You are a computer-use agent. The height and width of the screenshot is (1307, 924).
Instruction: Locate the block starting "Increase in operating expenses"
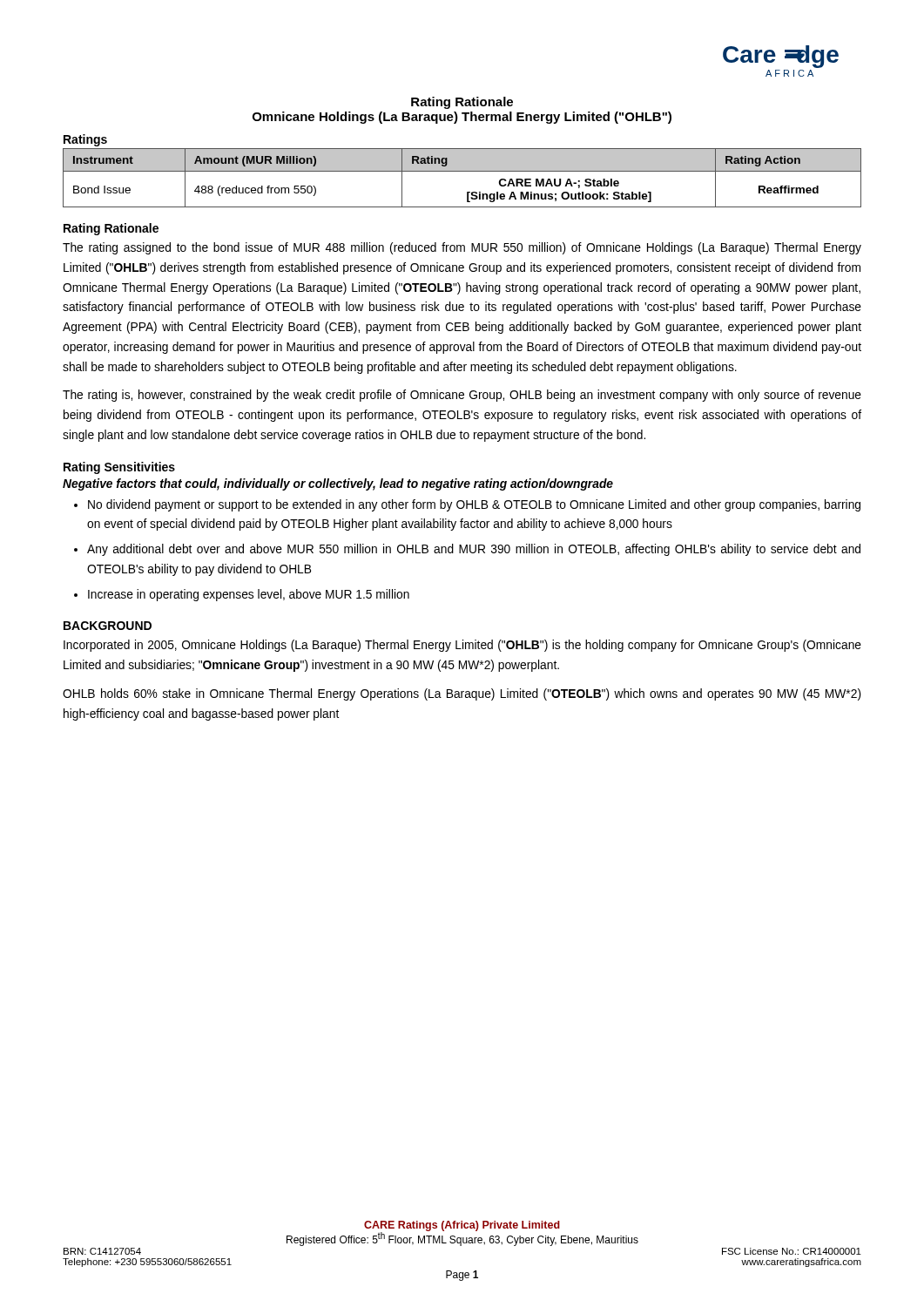pyautogui.click(x=248, y=594)
